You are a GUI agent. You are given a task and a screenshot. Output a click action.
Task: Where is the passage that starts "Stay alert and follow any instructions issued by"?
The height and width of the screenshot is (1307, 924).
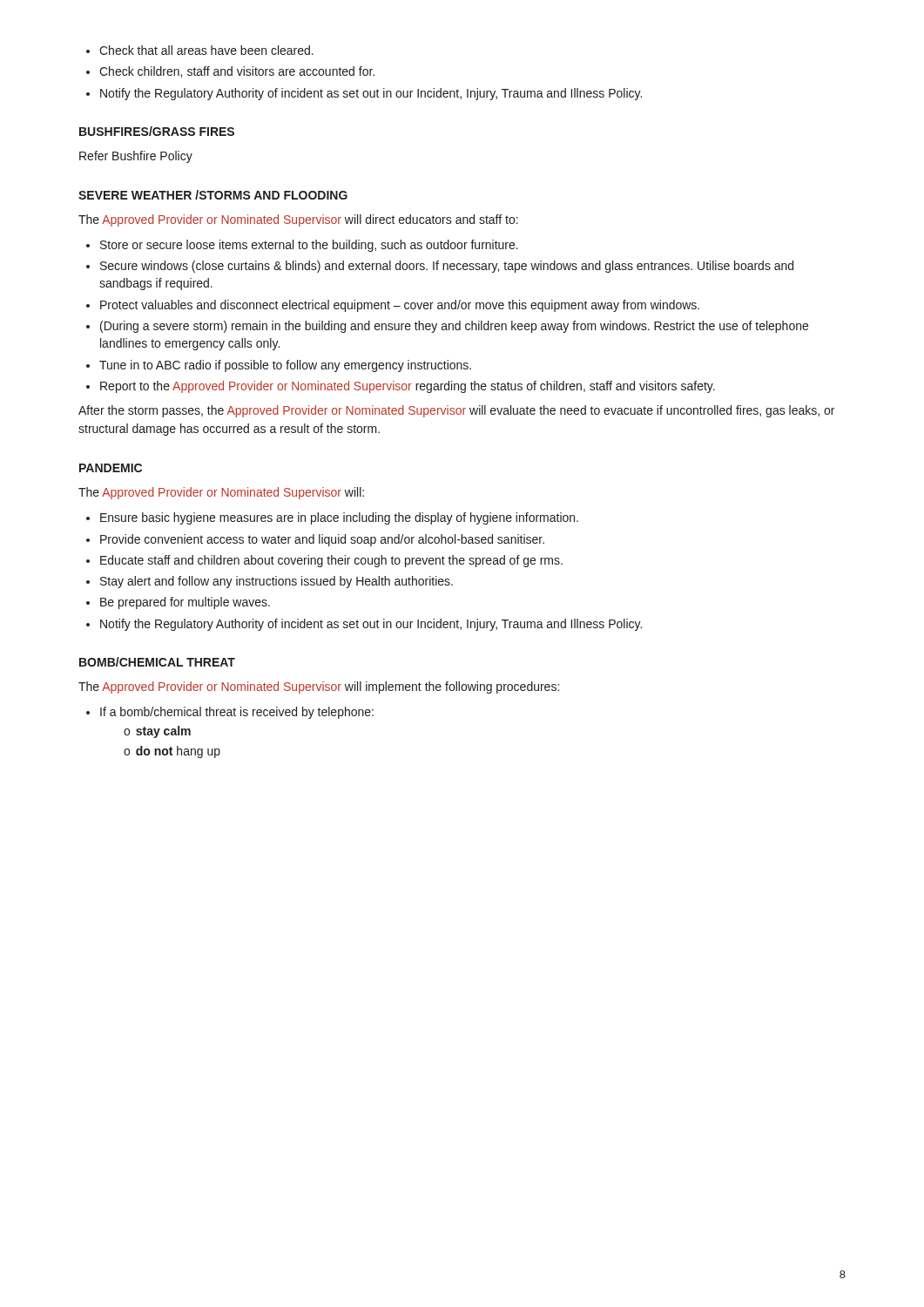[x=276, y=581]
